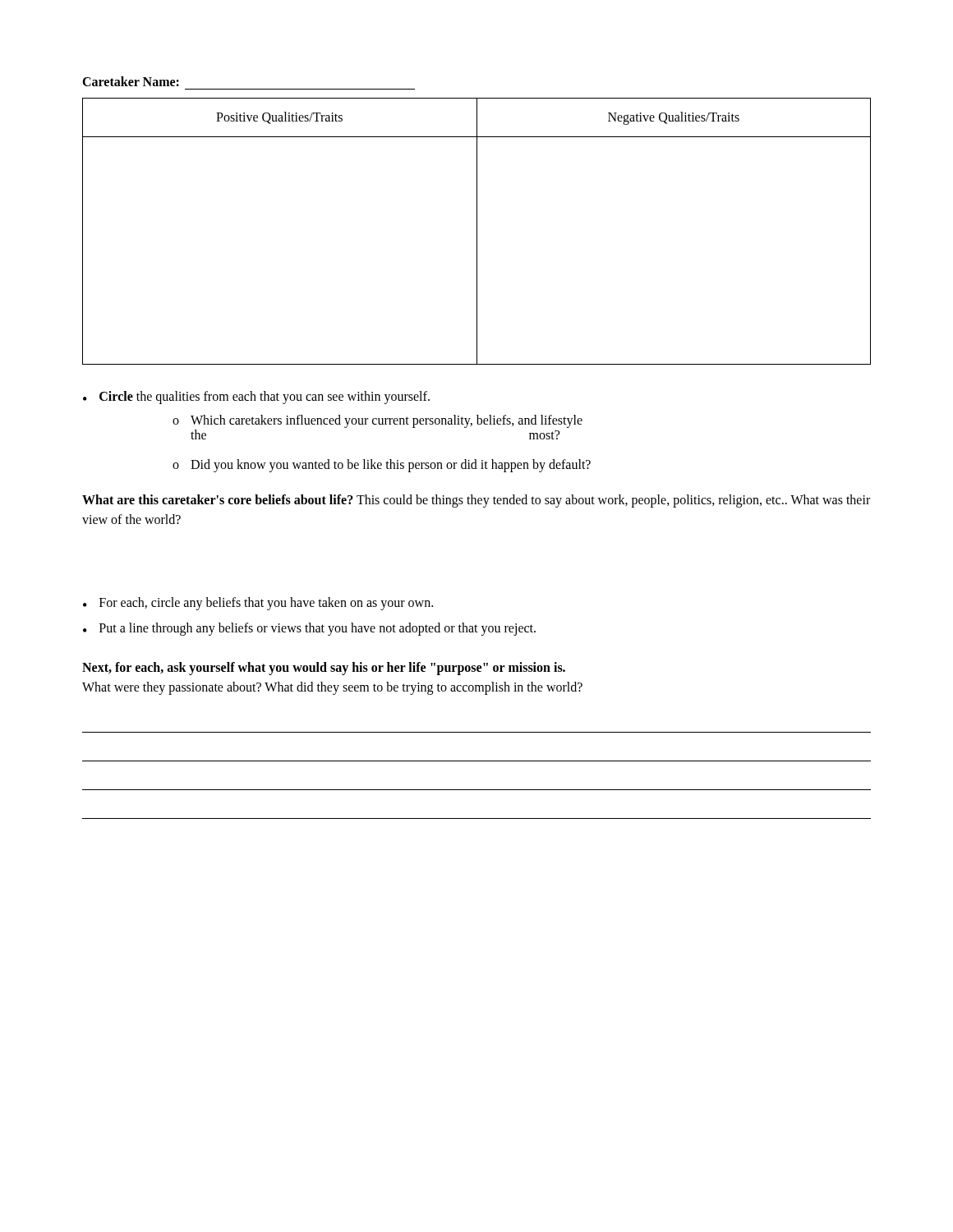Click the passage that begins "Next, for each, ask yourself what you would"
Image resolution: width=953 pixels, height=1232 pixels.
click(332, 677)
